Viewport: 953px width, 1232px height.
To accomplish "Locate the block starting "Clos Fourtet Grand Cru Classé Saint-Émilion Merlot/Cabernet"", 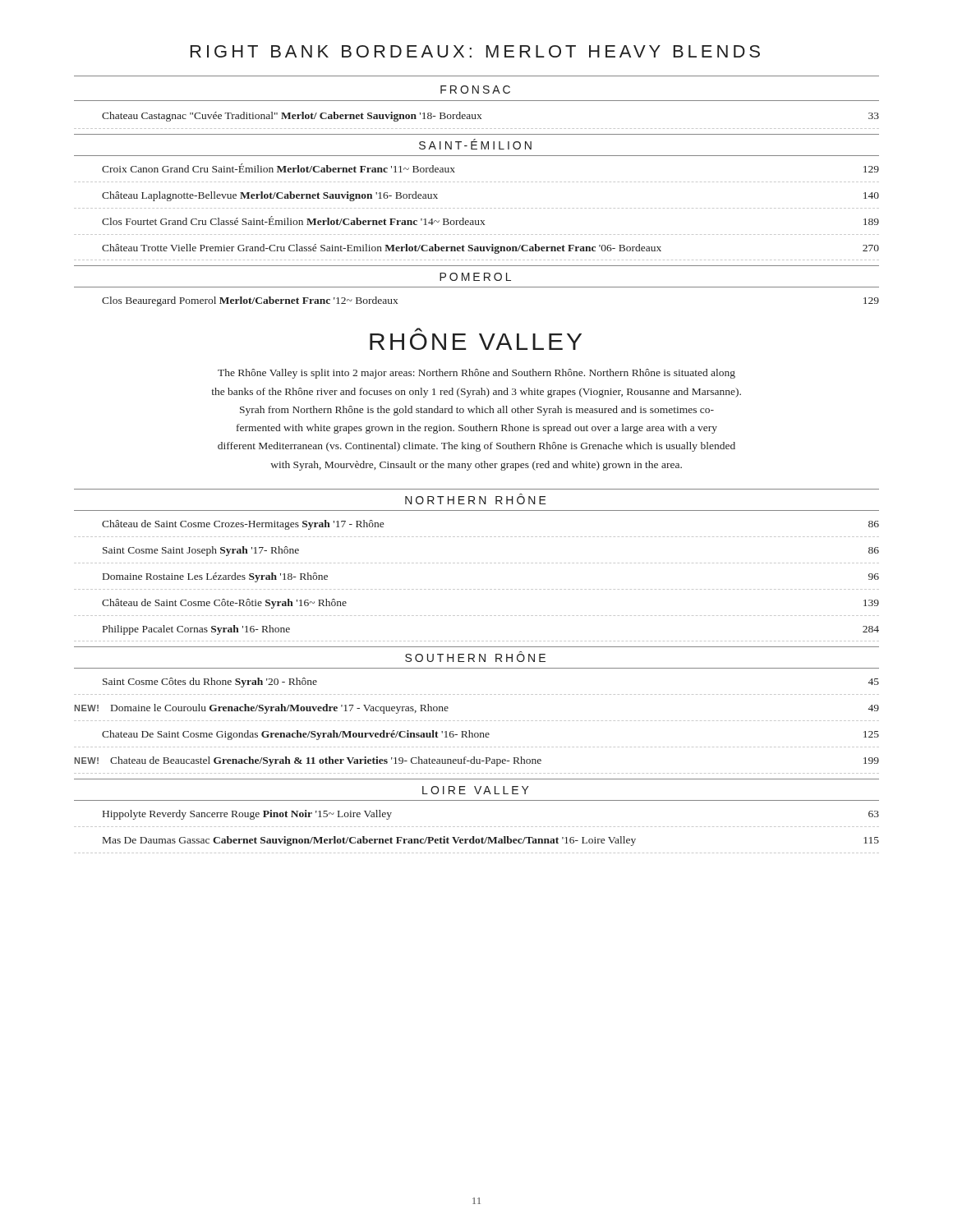I will pyautogui.click(x=476, y=222).
